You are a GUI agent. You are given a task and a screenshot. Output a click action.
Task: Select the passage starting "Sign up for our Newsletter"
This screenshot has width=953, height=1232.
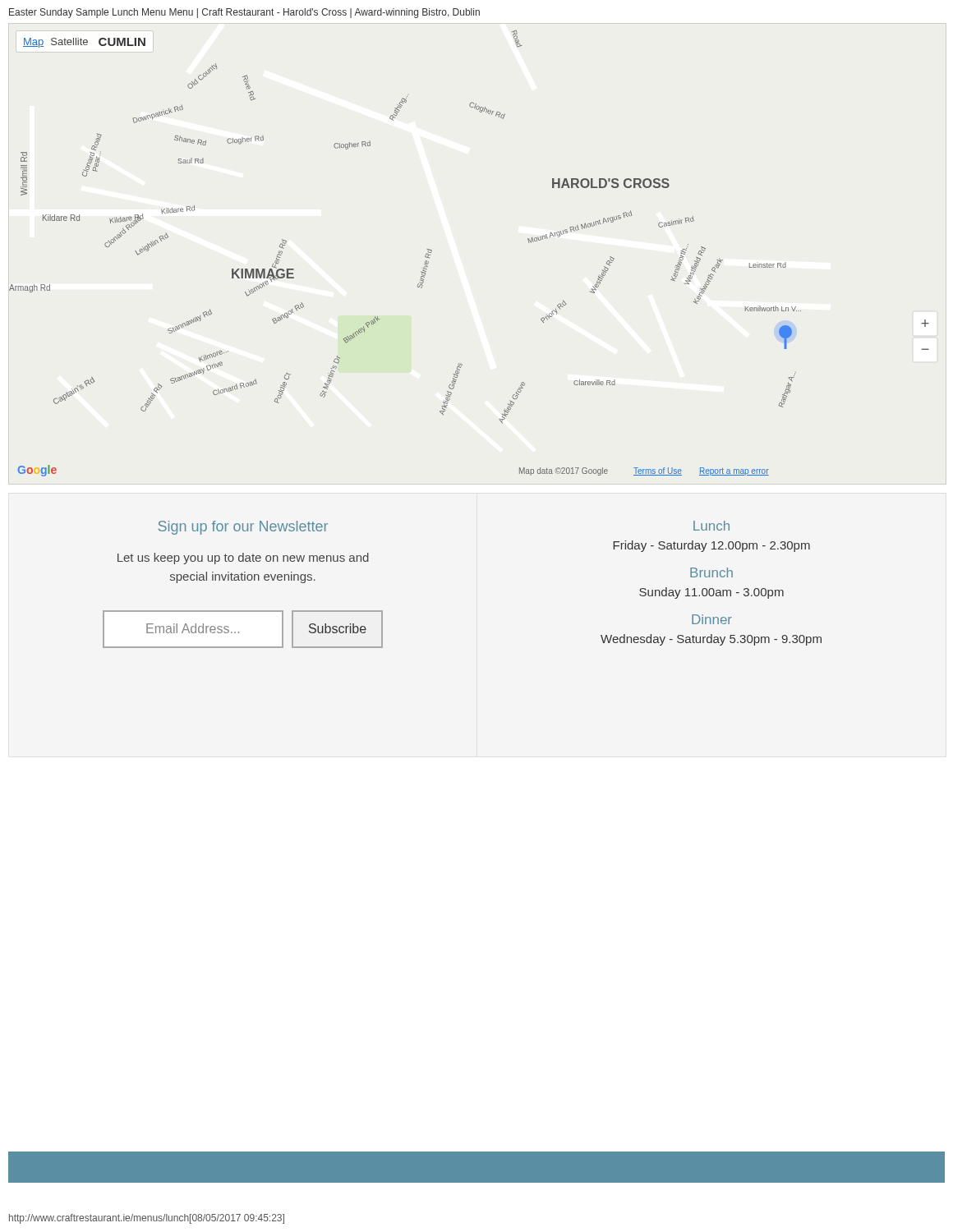(x=243, y=526)
